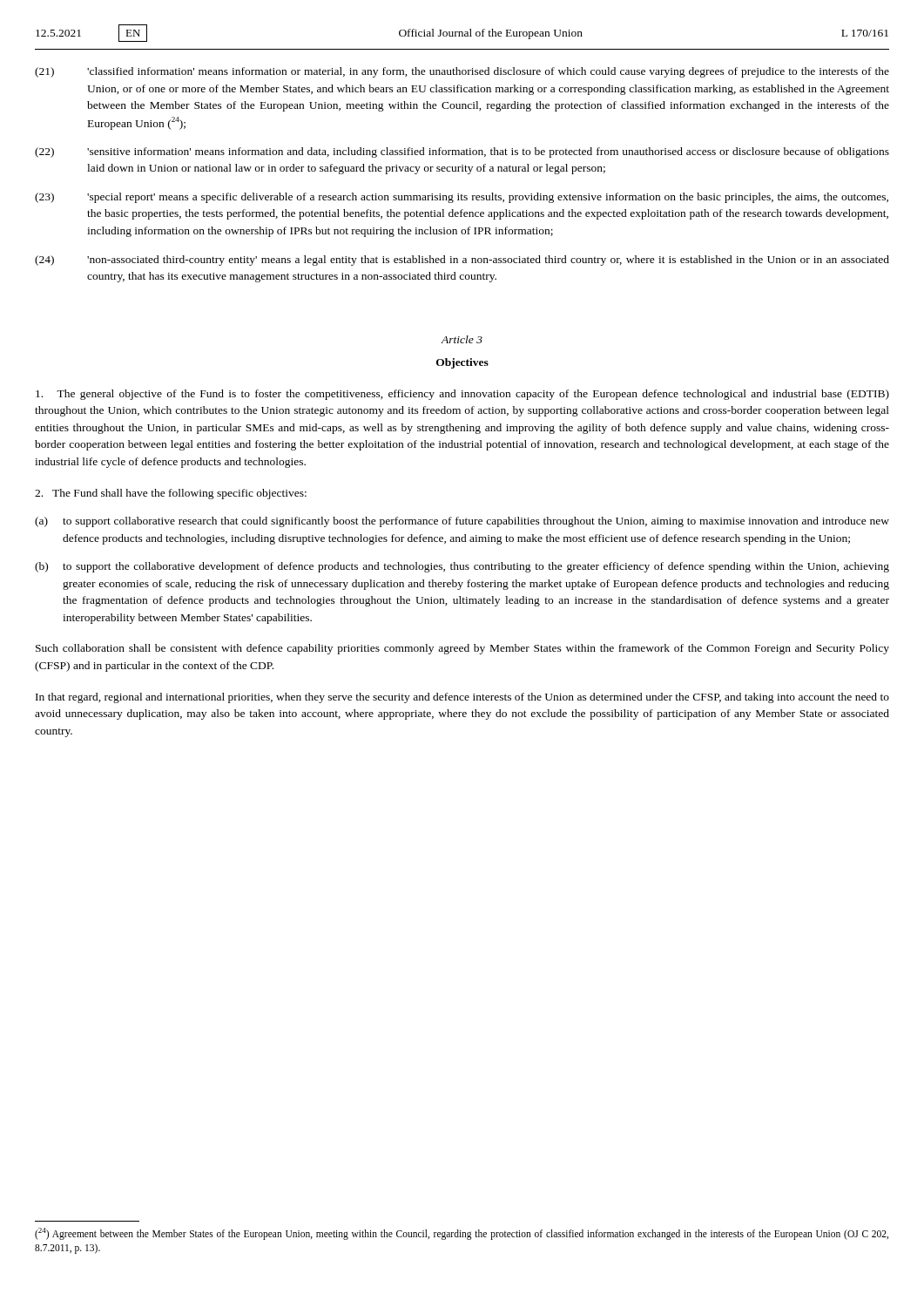Where is the passage that starts "(24) Agreement between"?
Viewport: 924px width, 1307px height.
[462, 1239]
